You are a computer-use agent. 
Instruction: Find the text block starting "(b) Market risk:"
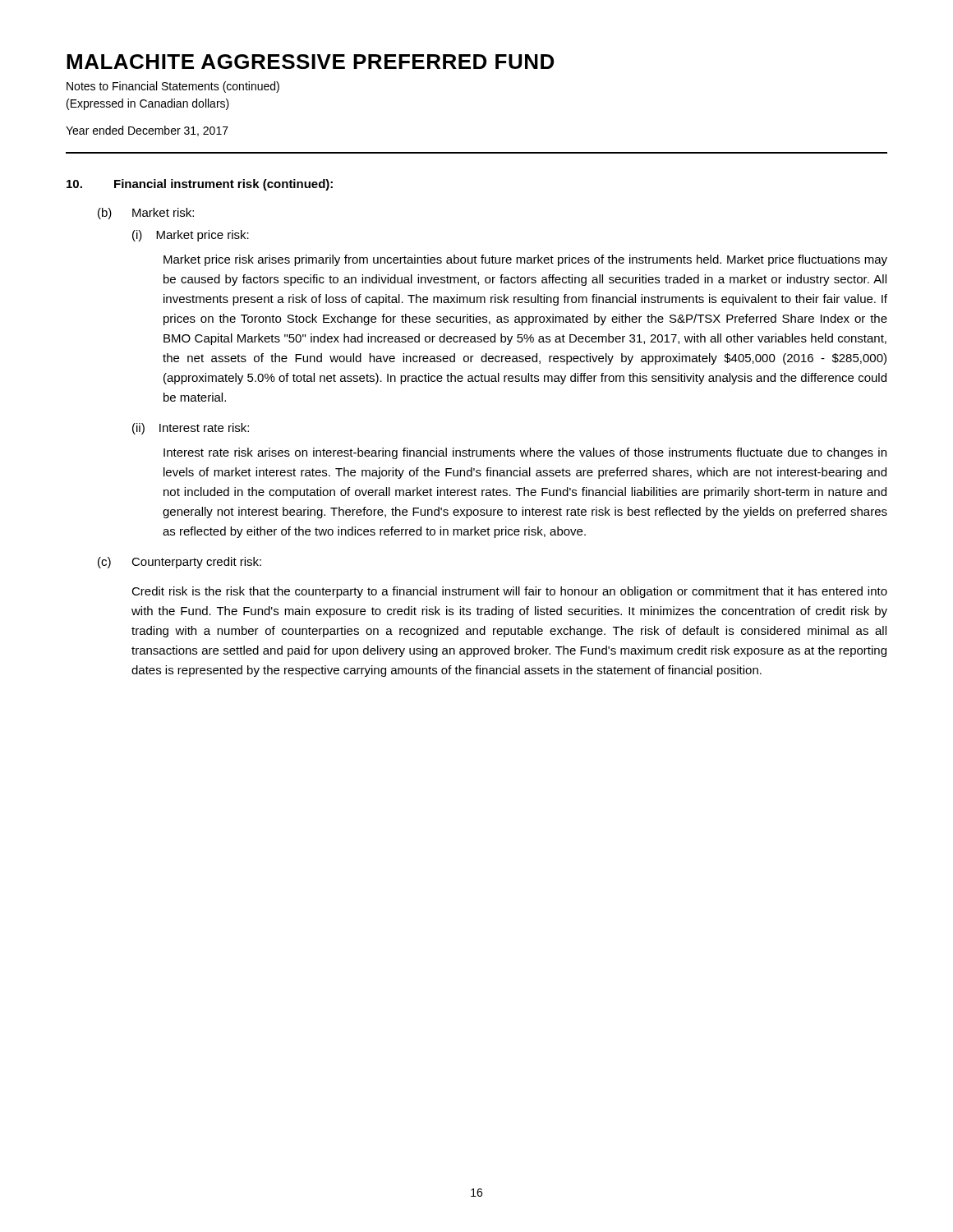146,212
